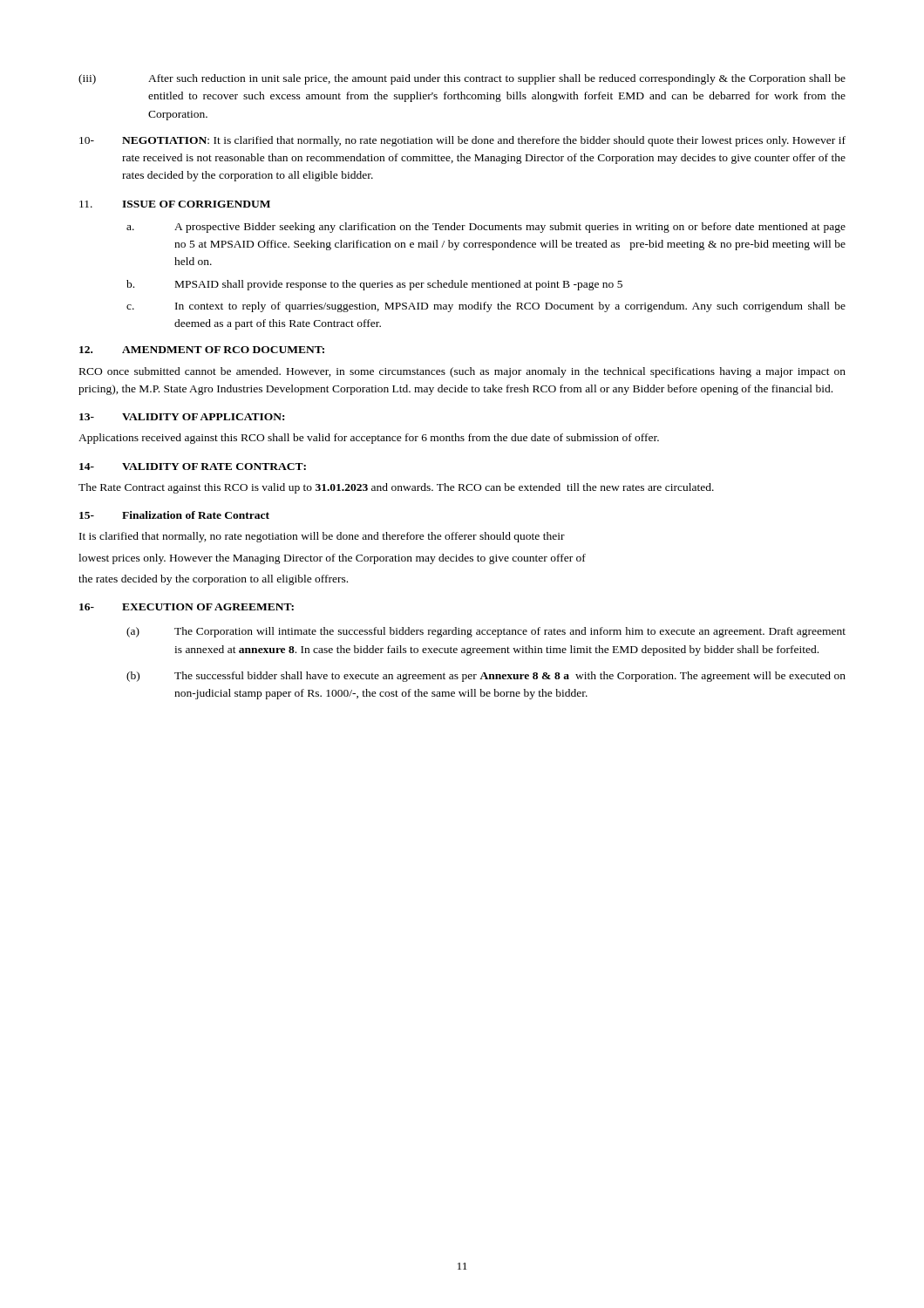Point to the element starting "The Rate Contract against this RCO is"
Image resolution: width=924 pixels, height=1308 pixels.
[x=396, y=487]
